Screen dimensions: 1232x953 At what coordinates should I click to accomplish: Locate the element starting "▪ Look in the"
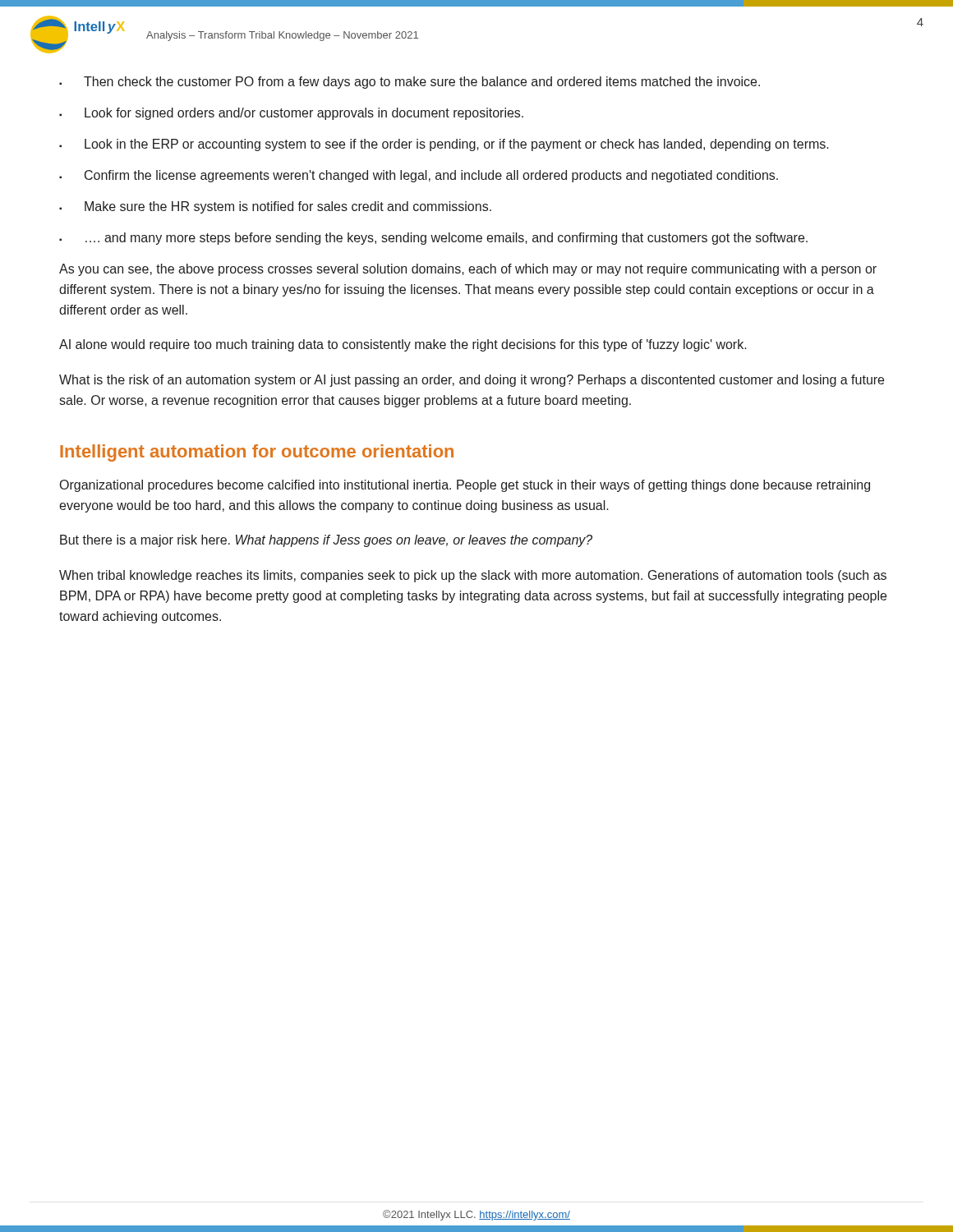[476, 145]
